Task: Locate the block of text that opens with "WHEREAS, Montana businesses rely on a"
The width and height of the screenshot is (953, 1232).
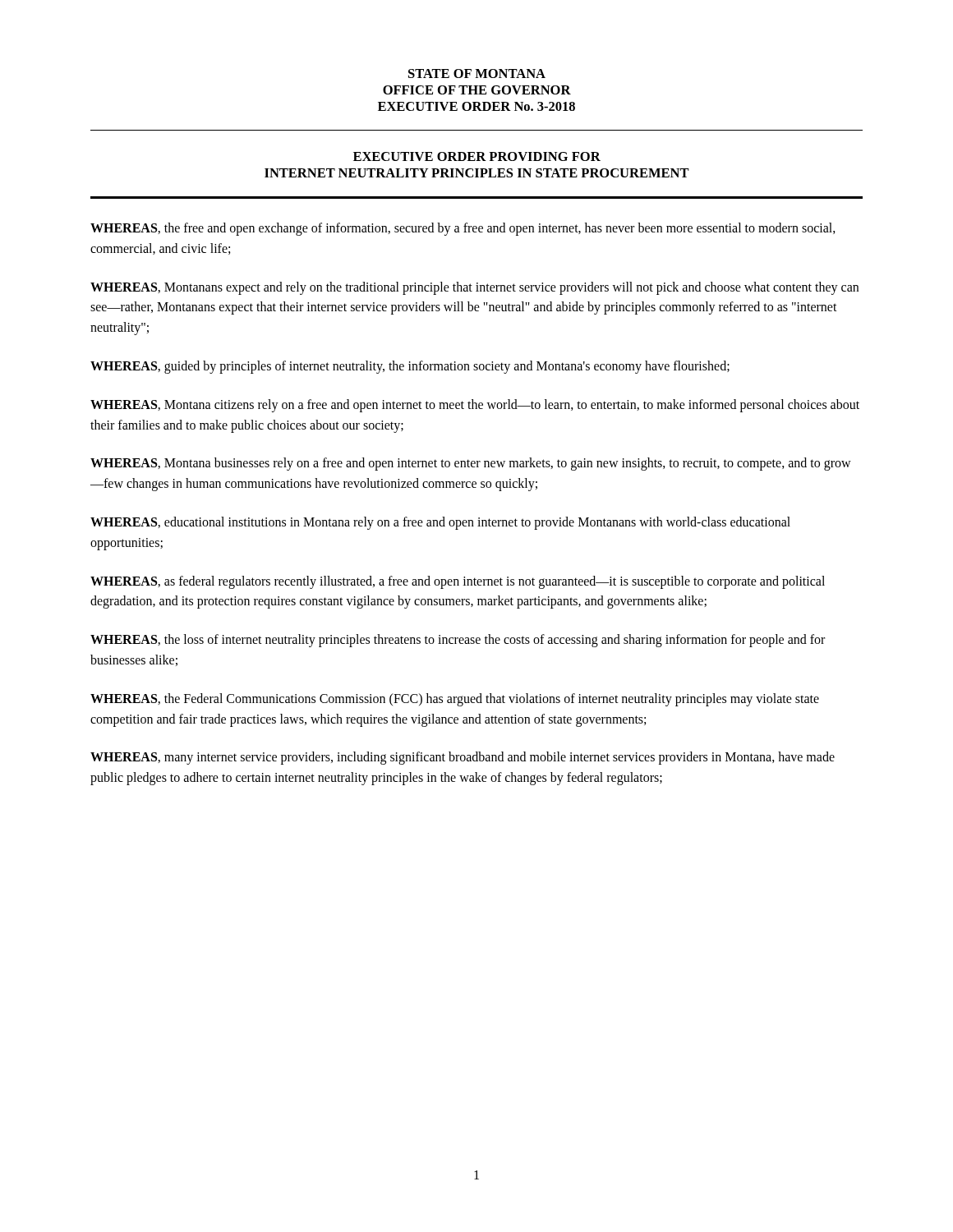Action: point(471,473)
